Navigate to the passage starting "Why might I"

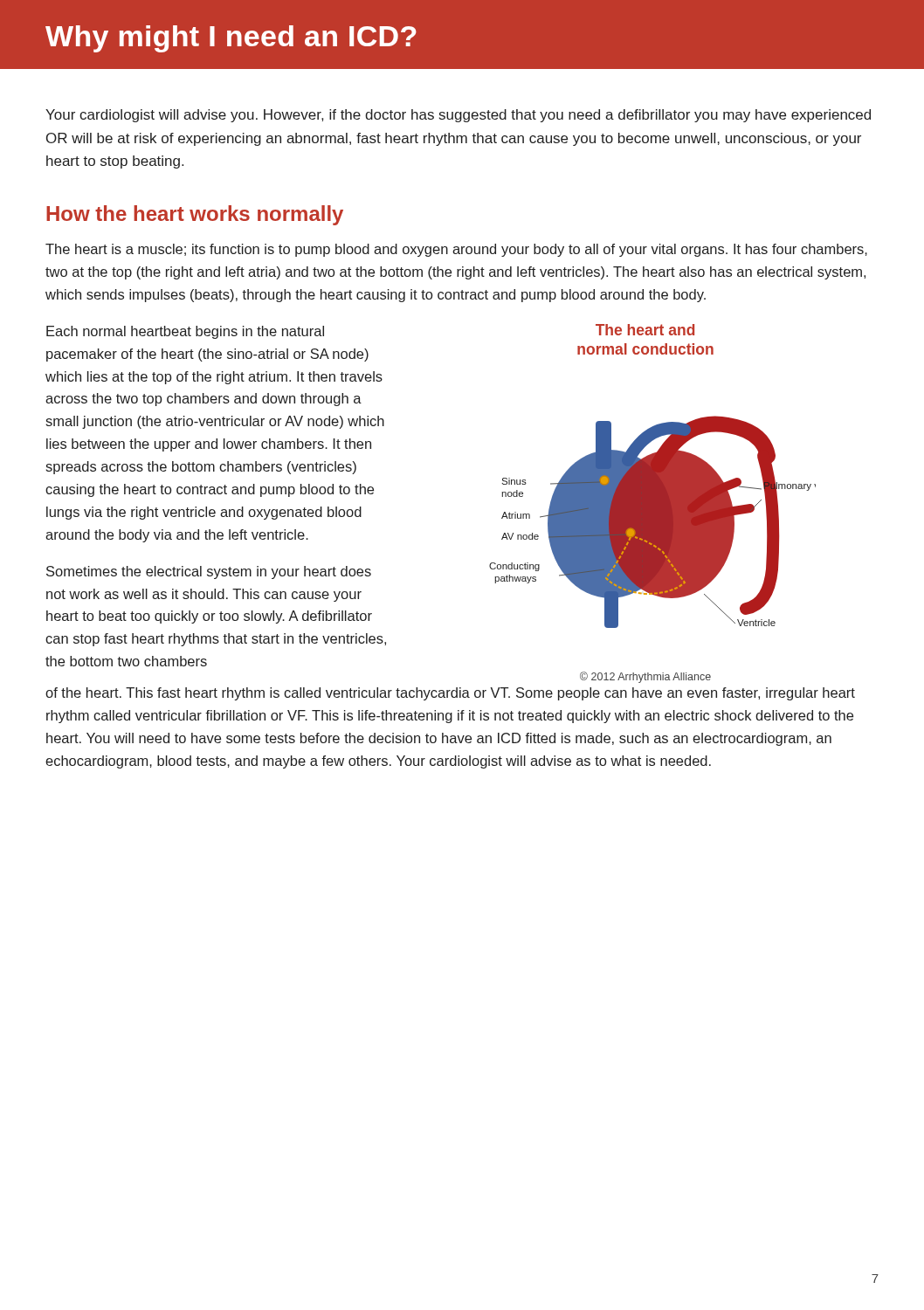(232, 36)
